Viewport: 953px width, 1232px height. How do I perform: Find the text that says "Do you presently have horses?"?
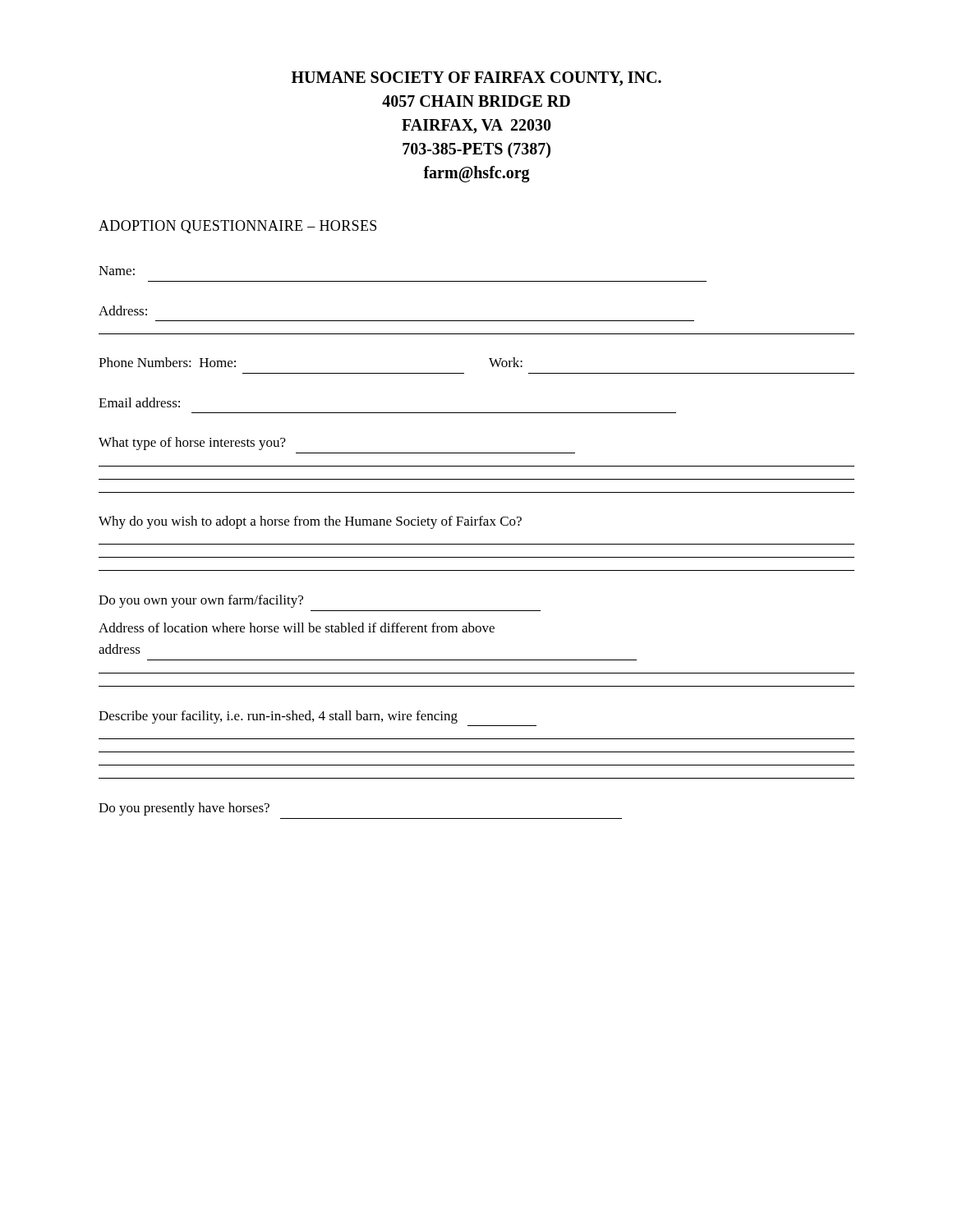[x=360, y=808]
